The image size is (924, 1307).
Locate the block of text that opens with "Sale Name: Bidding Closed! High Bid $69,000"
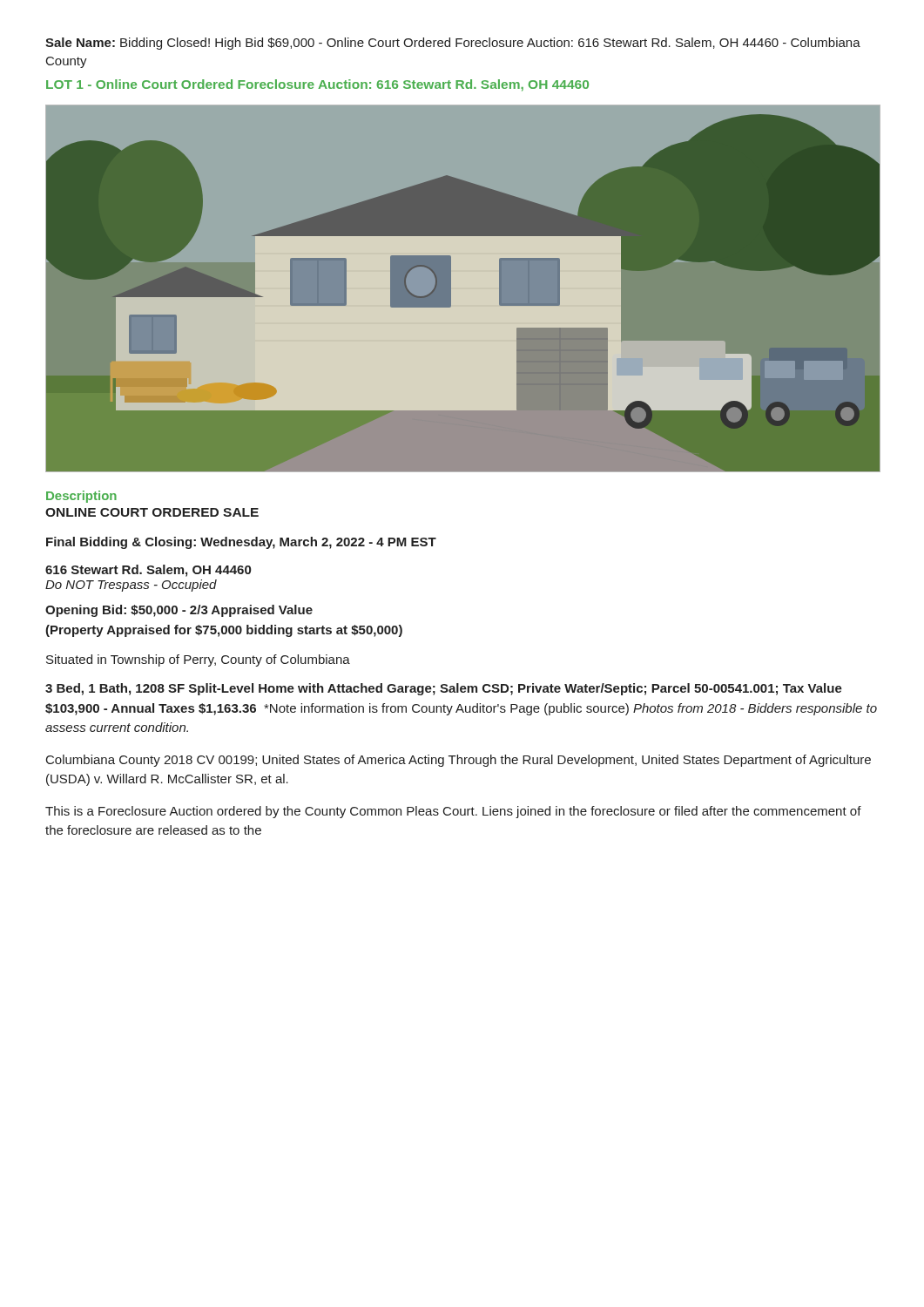[453, 51]
